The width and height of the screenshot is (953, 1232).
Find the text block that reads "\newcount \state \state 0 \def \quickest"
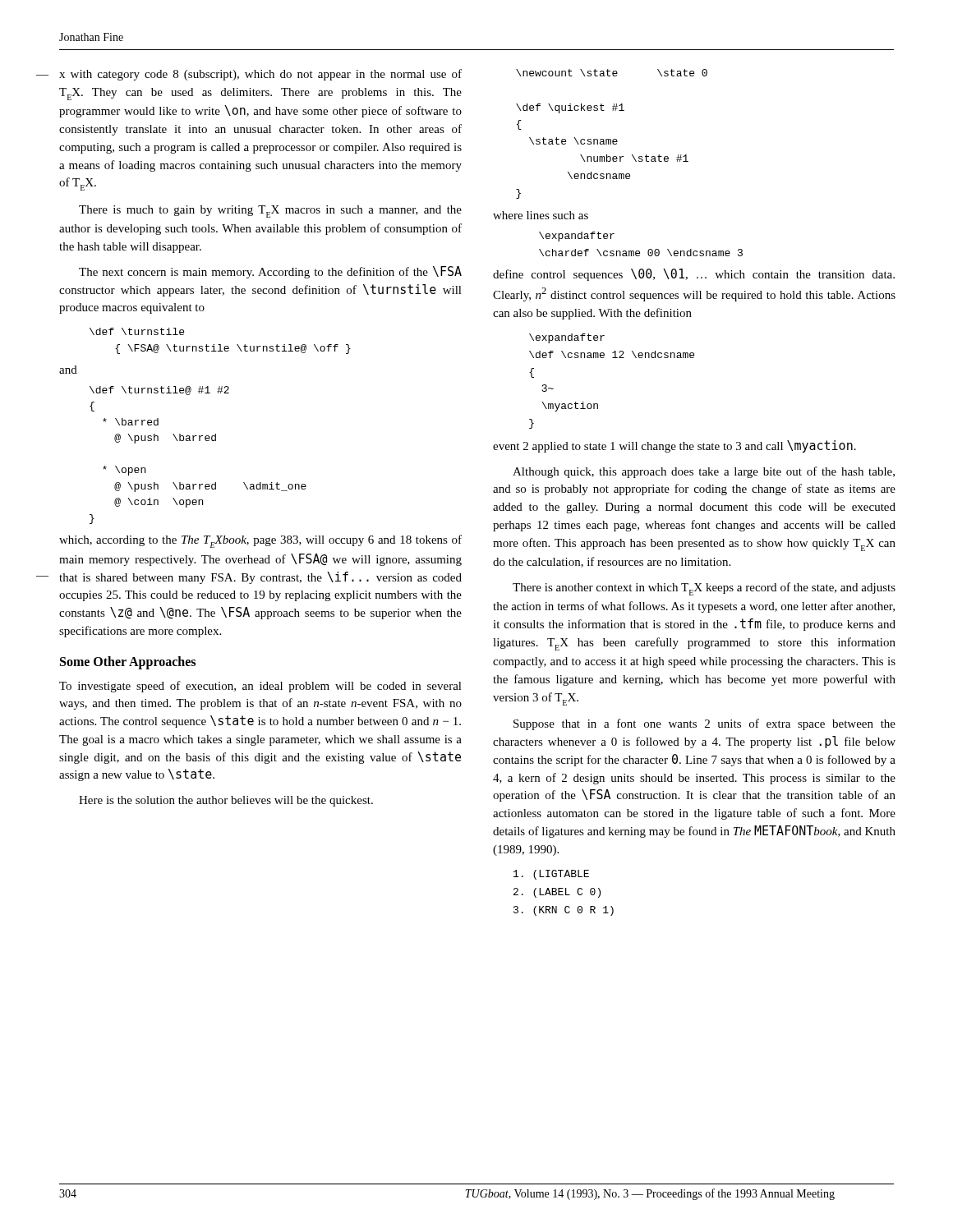612,73
